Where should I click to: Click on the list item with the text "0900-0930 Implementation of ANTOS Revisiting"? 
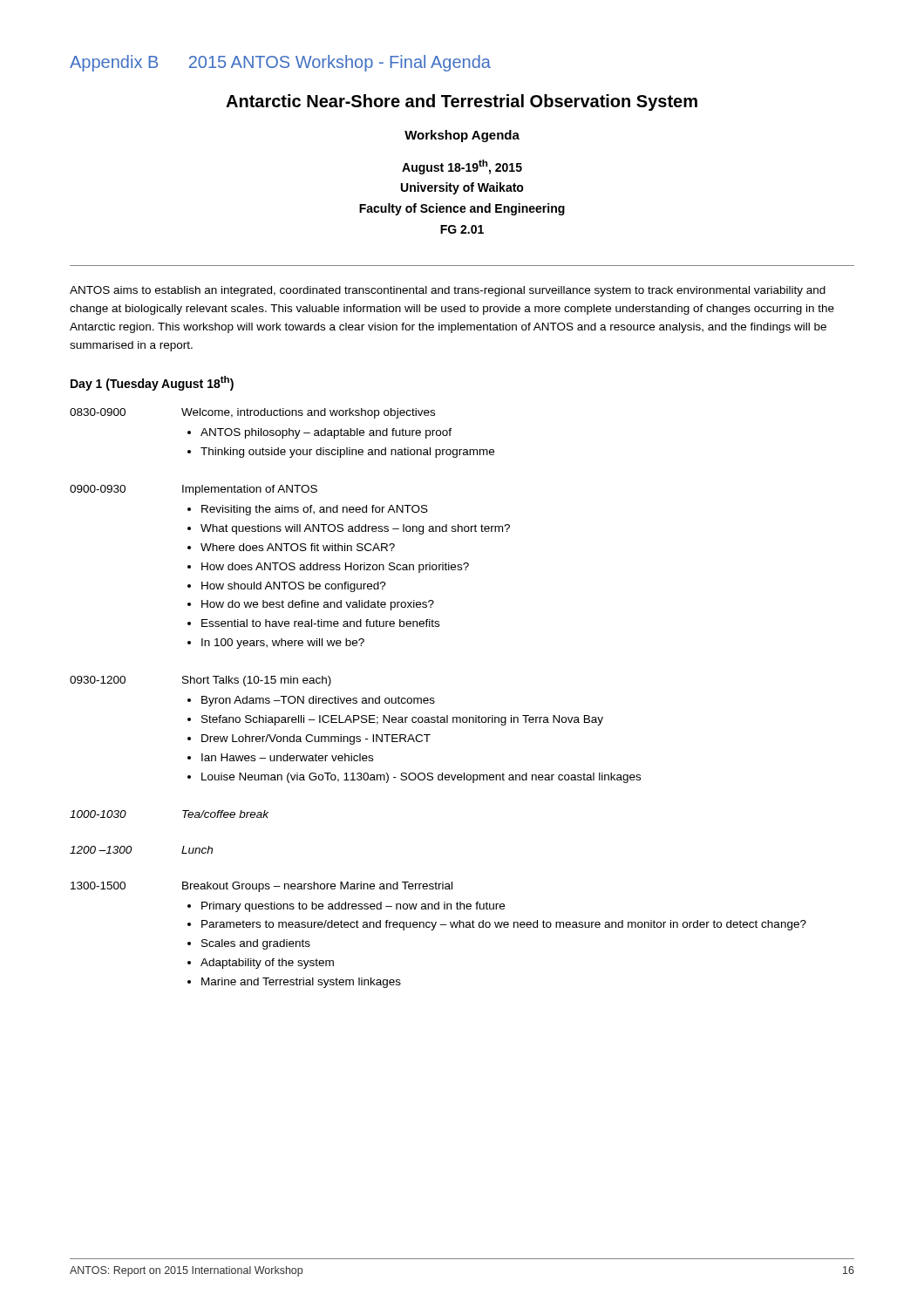click(x=462, y=567)
